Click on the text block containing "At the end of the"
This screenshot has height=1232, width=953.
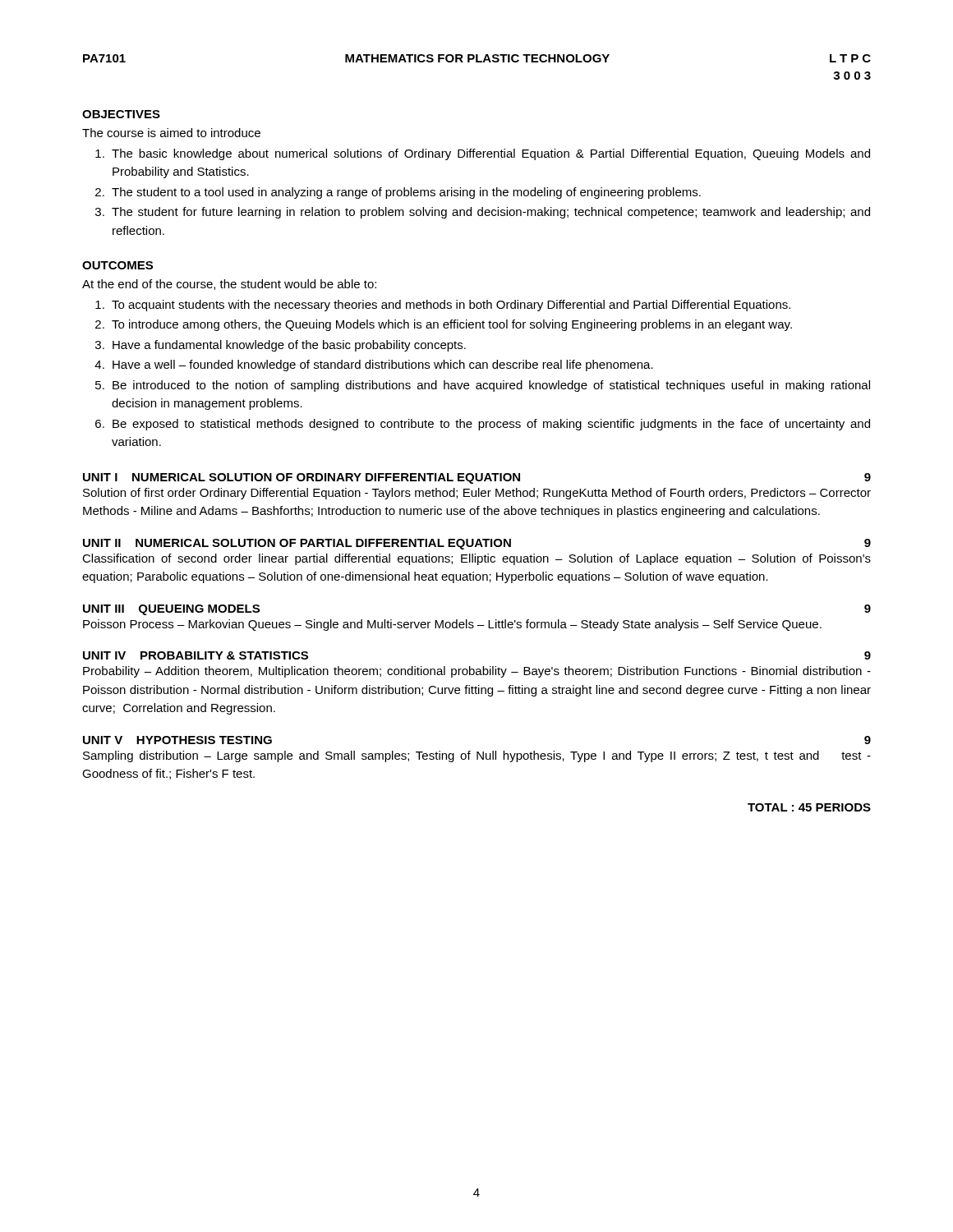coord(230,284)
